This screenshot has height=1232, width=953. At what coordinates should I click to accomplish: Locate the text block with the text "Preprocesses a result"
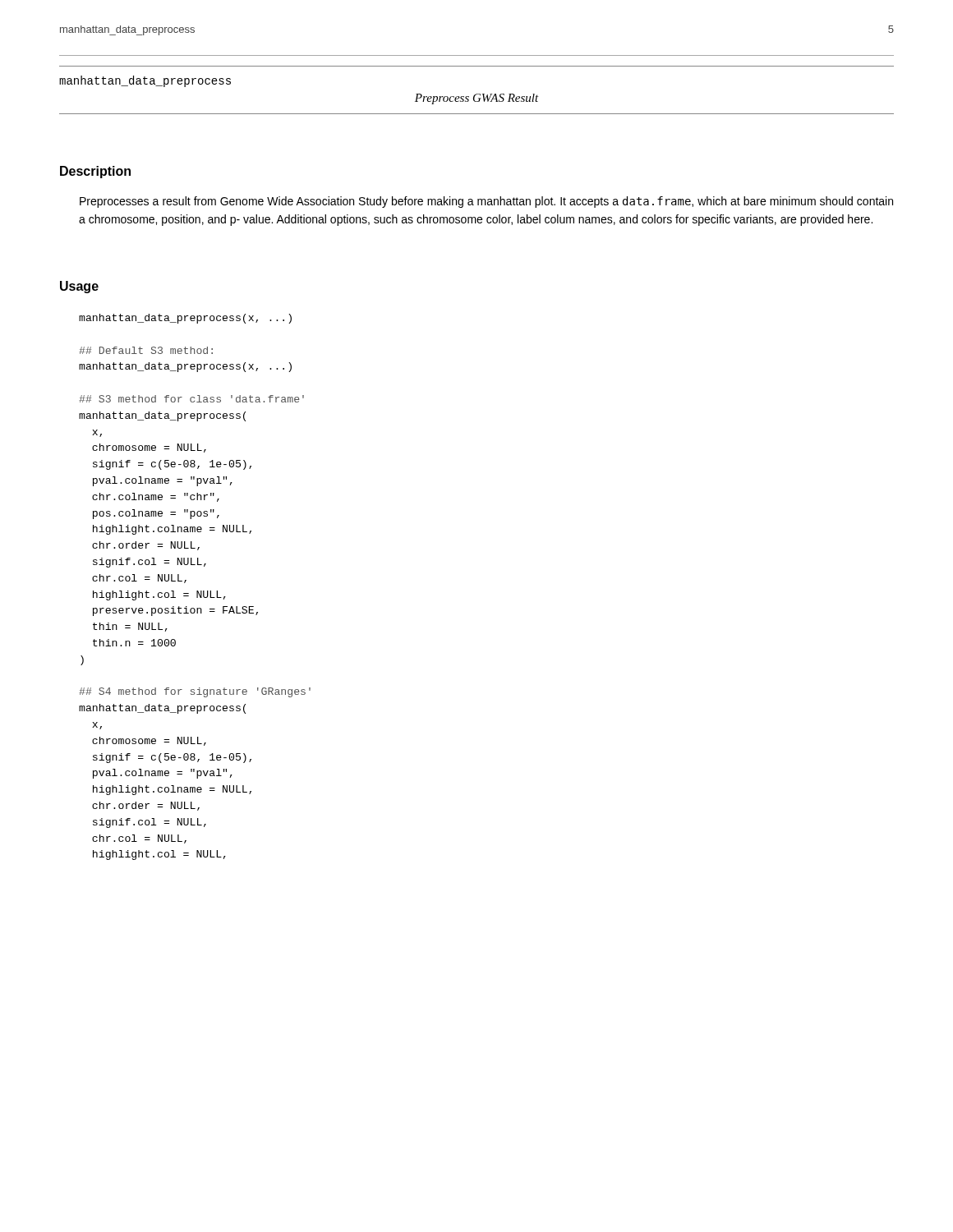coord(486,210)
